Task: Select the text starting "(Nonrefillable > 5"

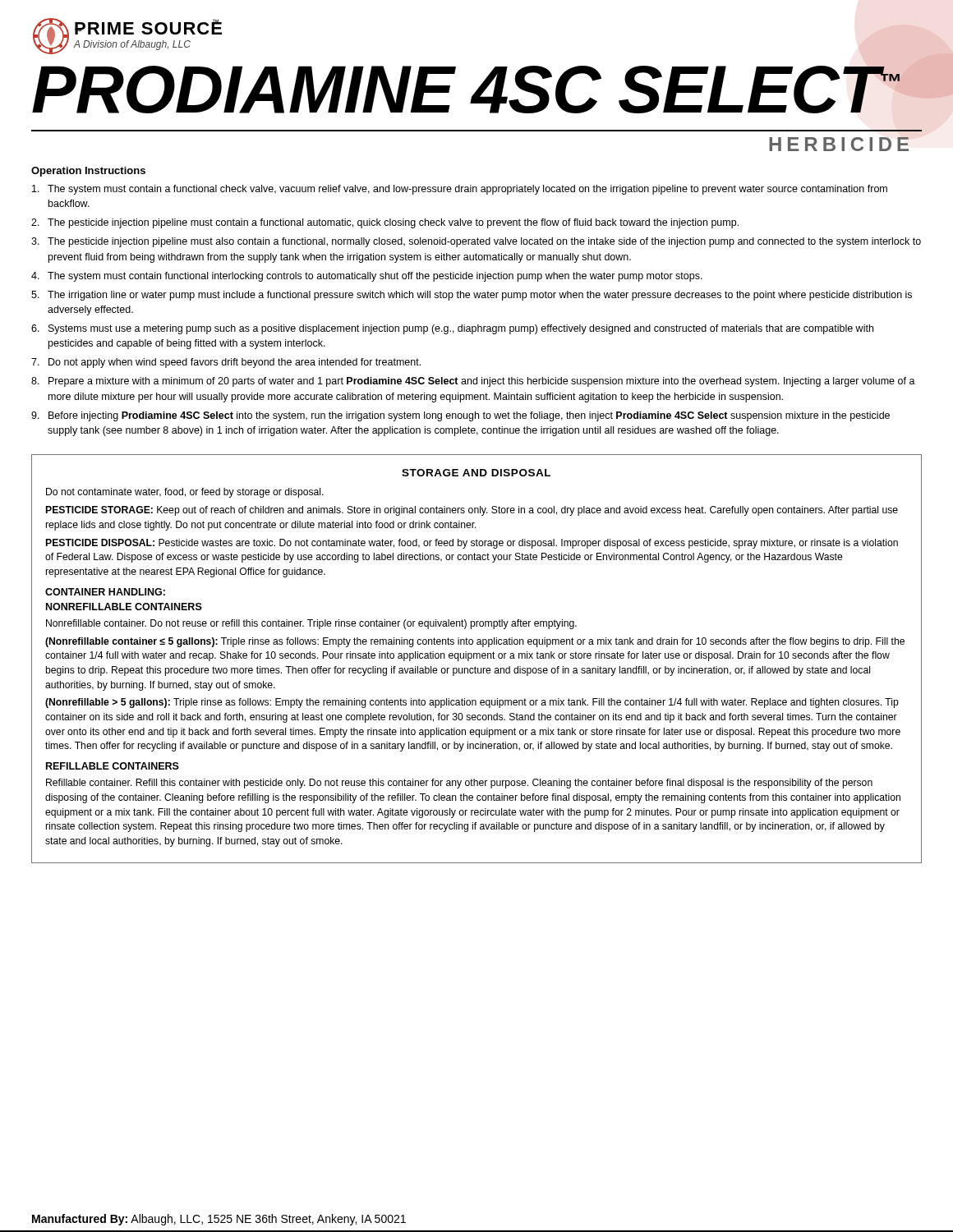Action: coord(473,724)
